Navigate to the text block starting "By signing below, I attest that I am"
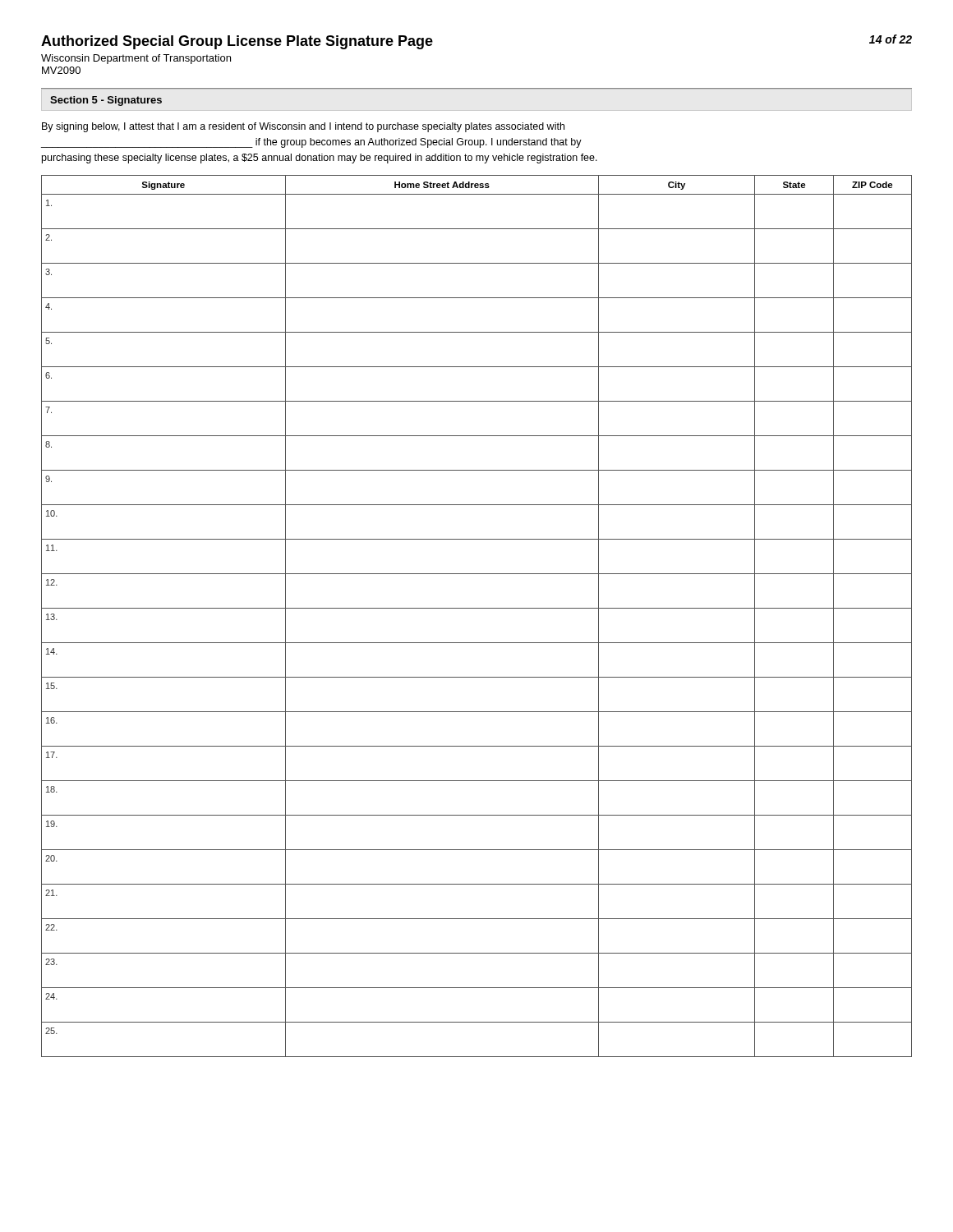Image resolution: width=953 pixels, height=1232 pixels. click(319, 142)
